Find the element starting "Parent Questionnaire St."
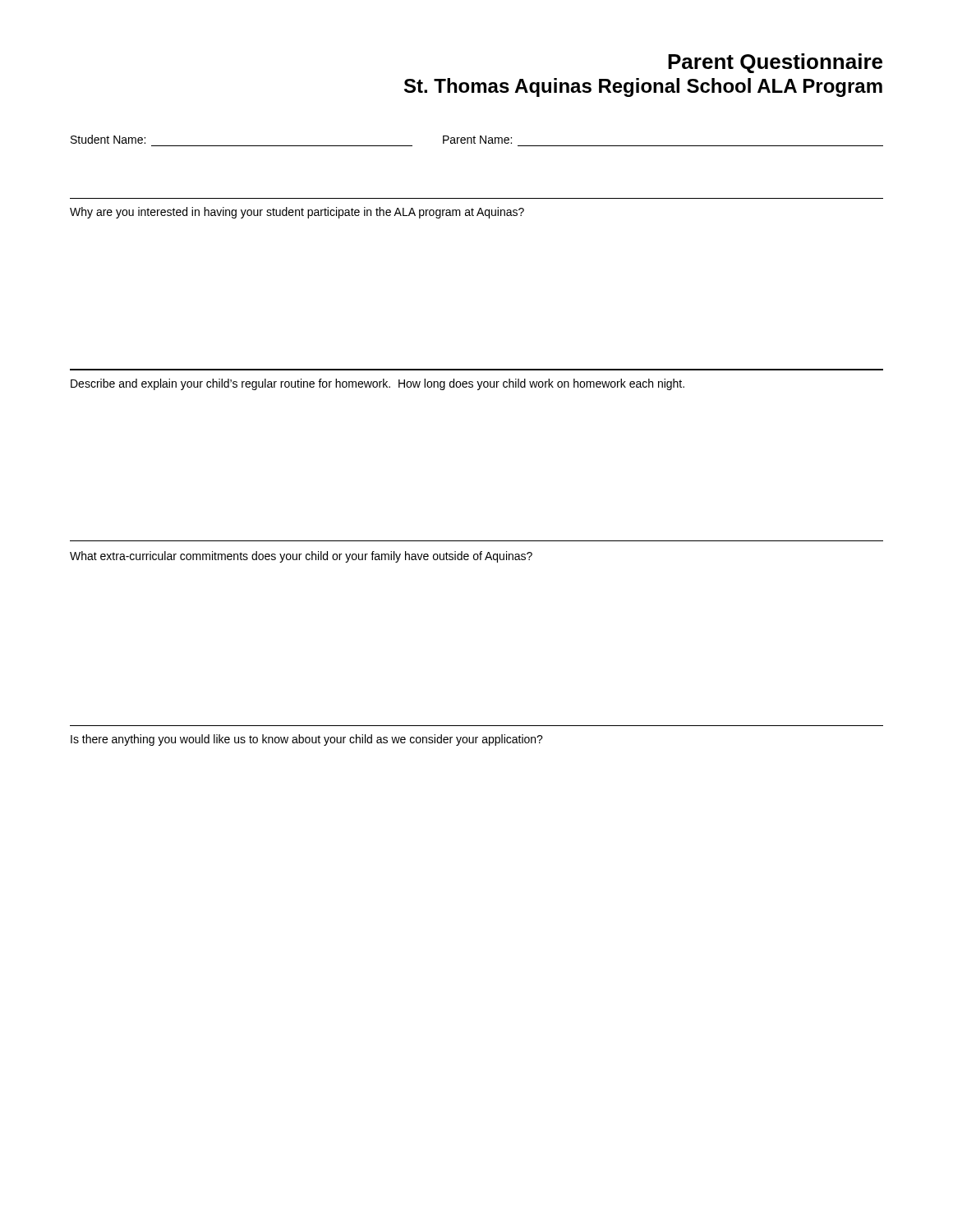Screen dimensions: 1232x953 [x=476, y=73]
